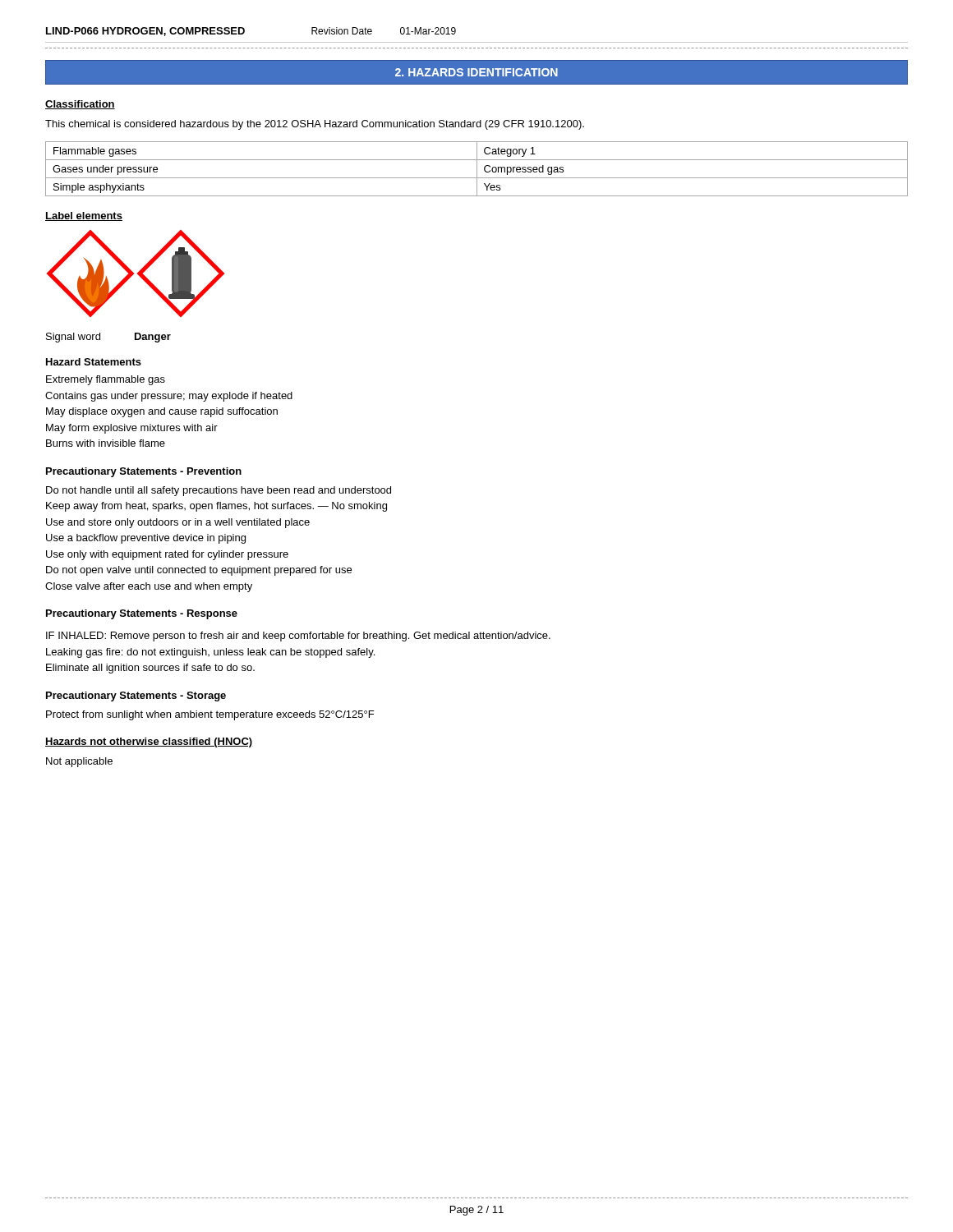The height and width of the screenshot is (1232, 953).
Task: Navigate to the passage starting "Precautionary Statements - Prevention"
Action: click(x=143, y=471)
